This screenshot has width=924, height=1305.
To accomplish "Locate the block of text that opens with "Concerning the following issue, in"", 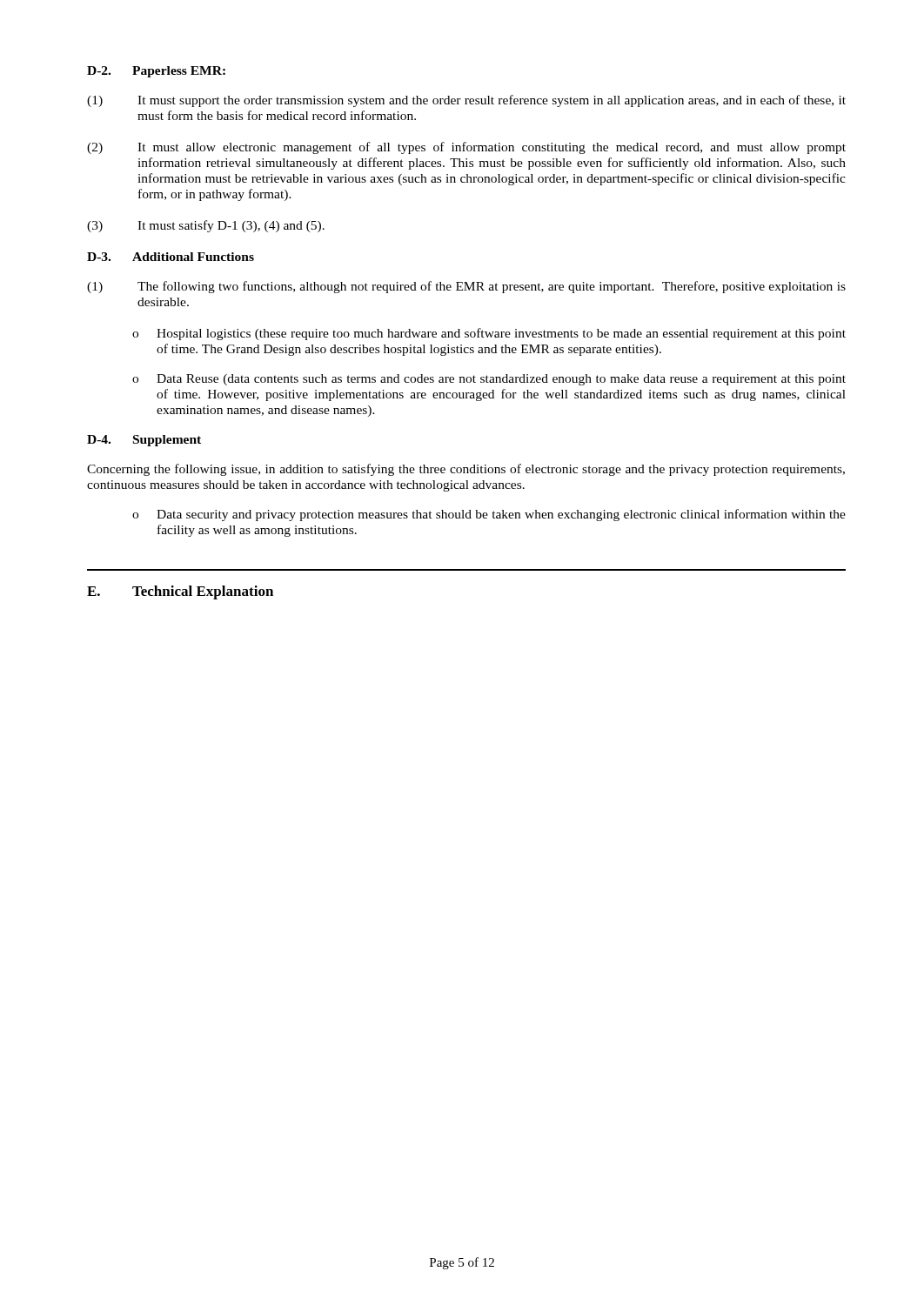I will tap(466, 476).
